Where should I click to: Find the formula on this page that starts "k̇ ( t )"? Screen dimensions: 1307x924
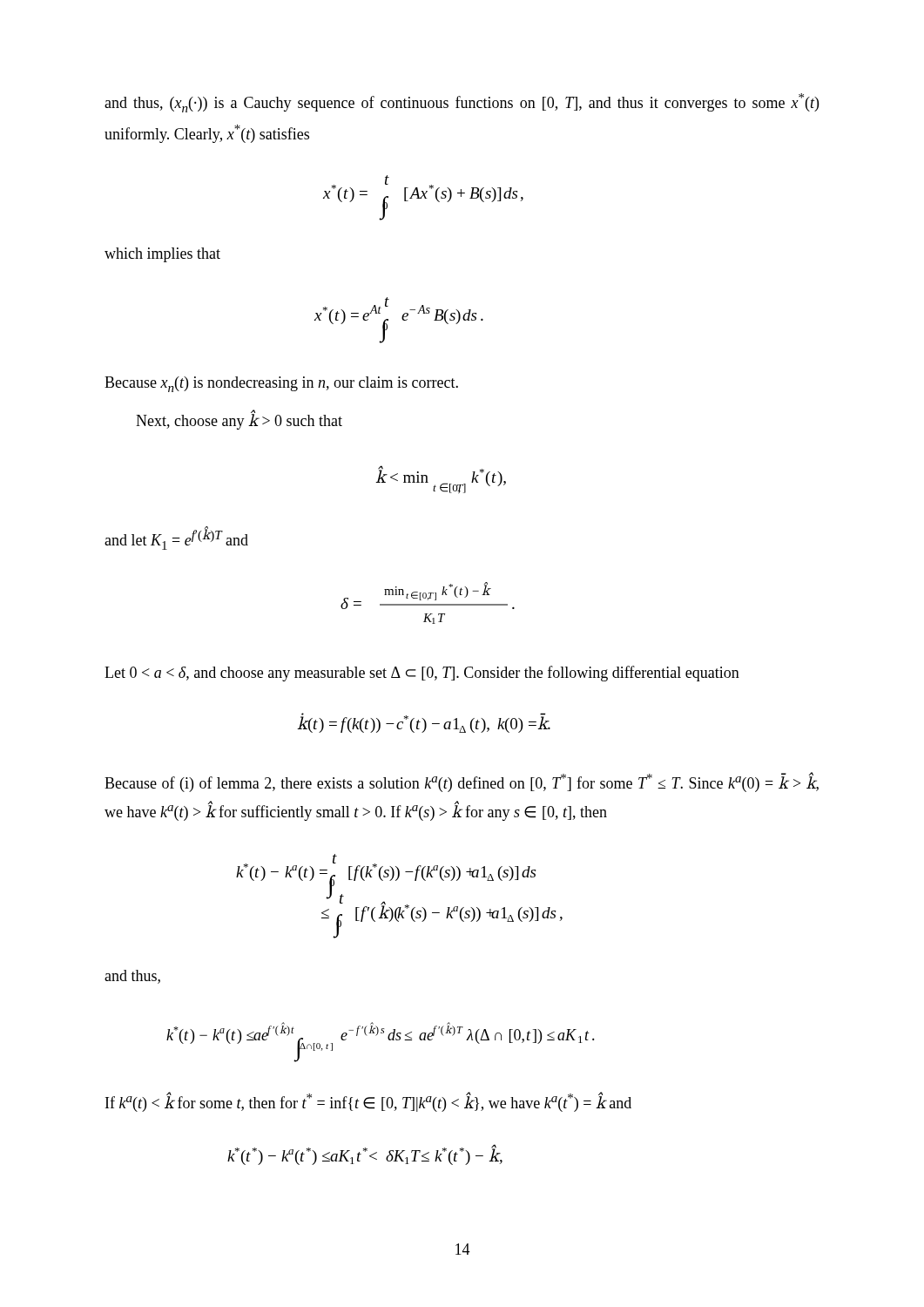coord(462,724)
